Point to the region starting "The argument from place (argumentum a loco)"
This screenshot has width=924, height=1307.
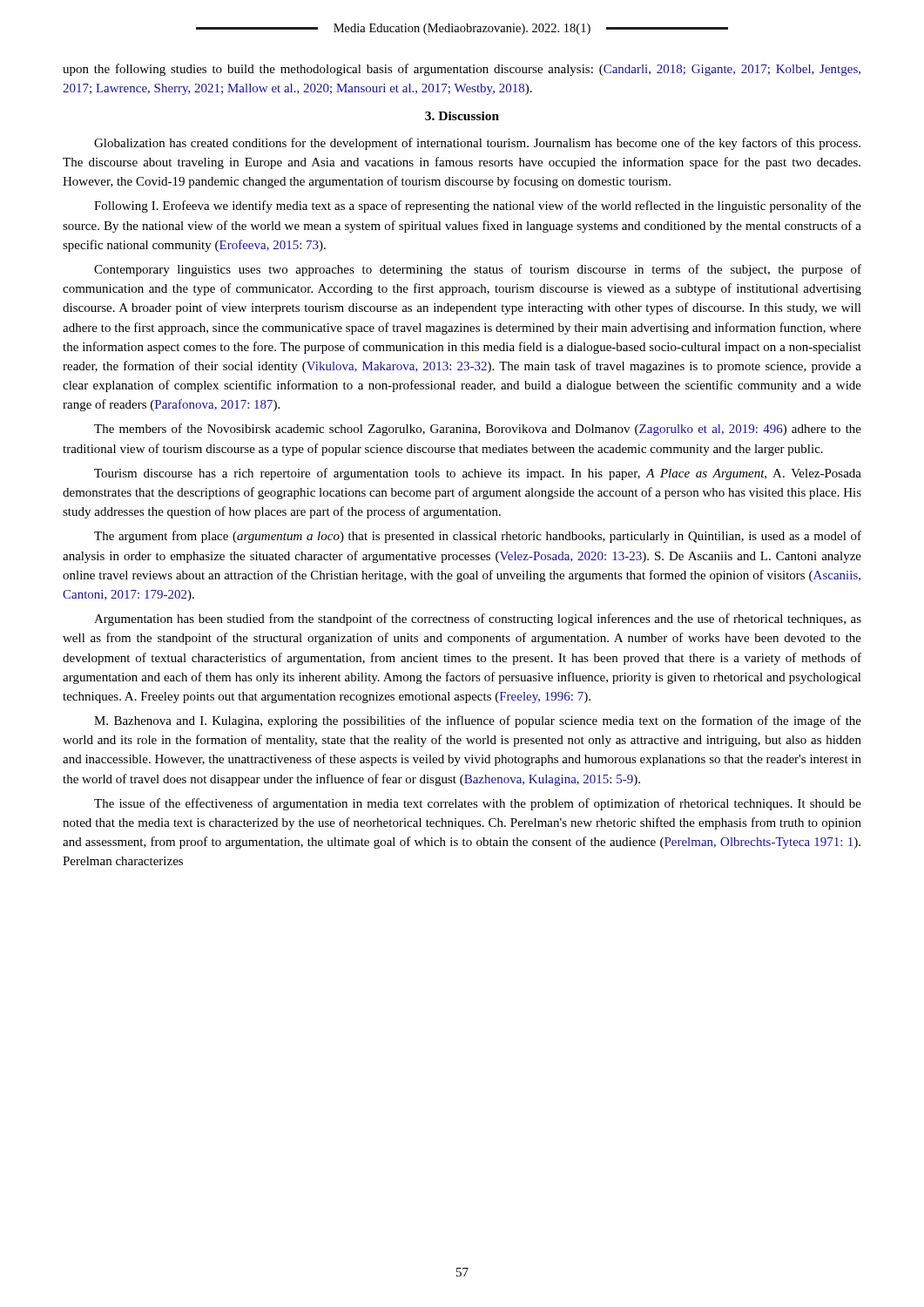[462, 565]
